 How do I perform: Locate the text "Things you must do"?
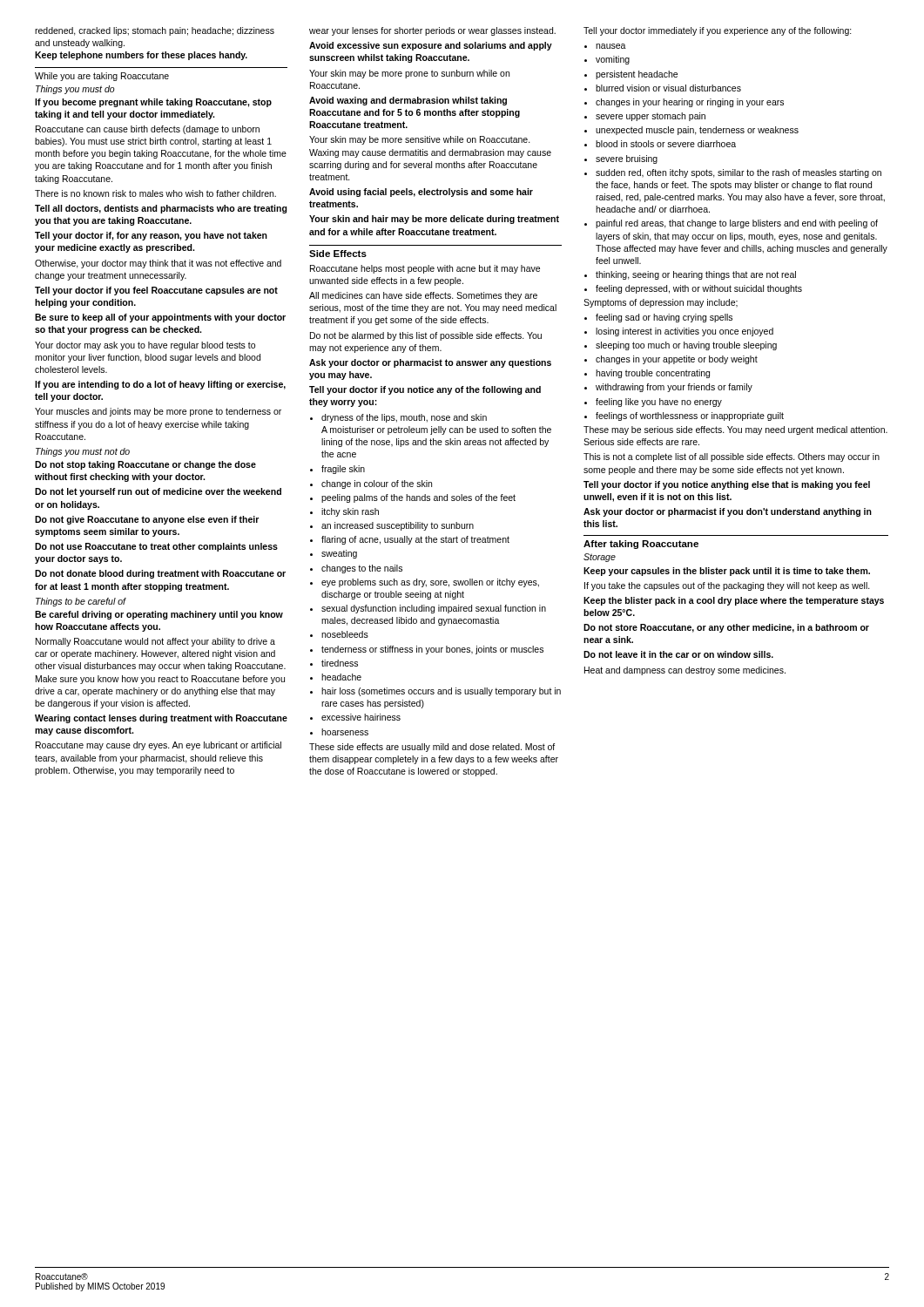pyautogui.click(x=75, y=88)
